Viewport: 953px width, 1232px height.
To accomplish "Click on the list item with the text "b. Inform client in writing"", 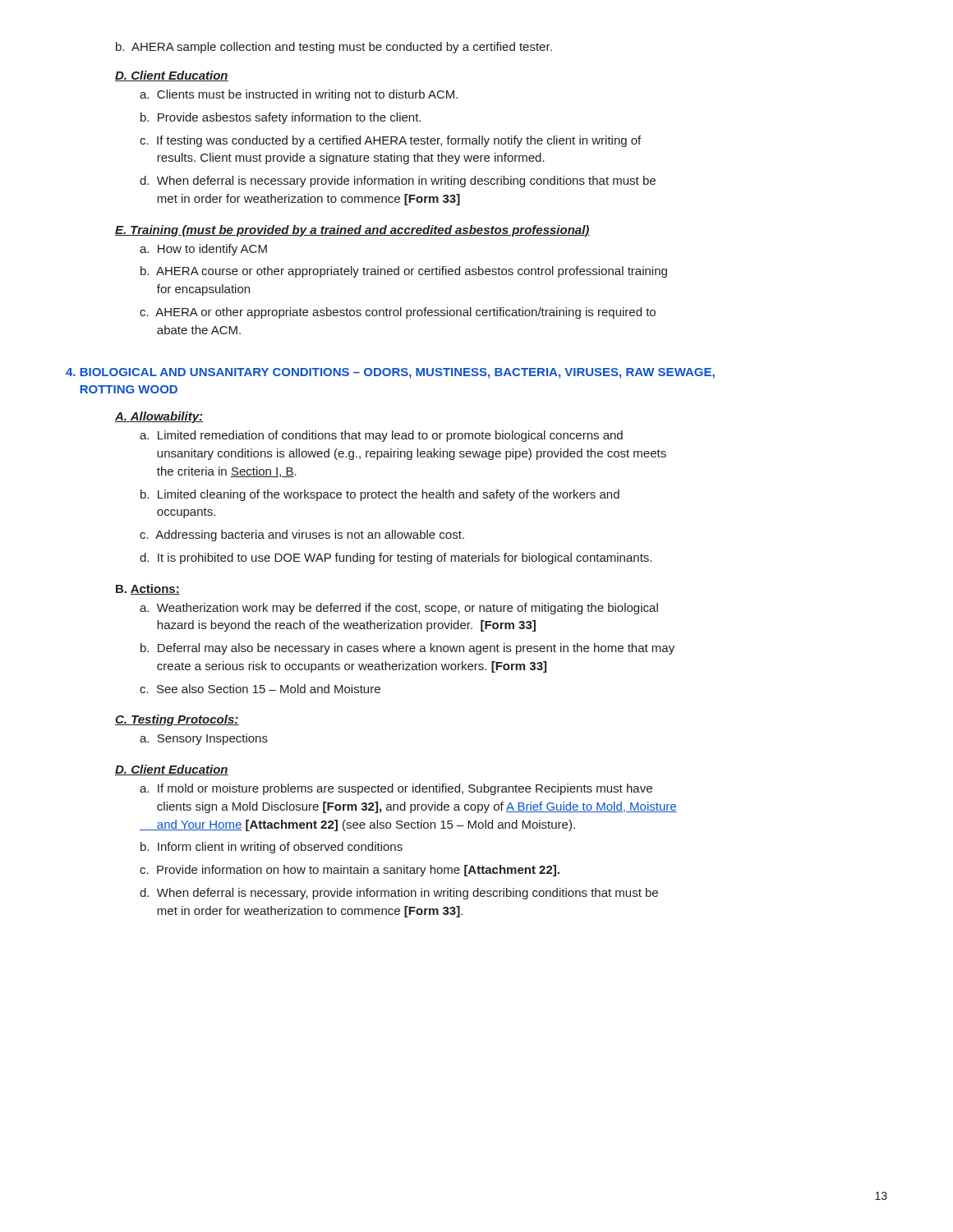I will 271,847.
